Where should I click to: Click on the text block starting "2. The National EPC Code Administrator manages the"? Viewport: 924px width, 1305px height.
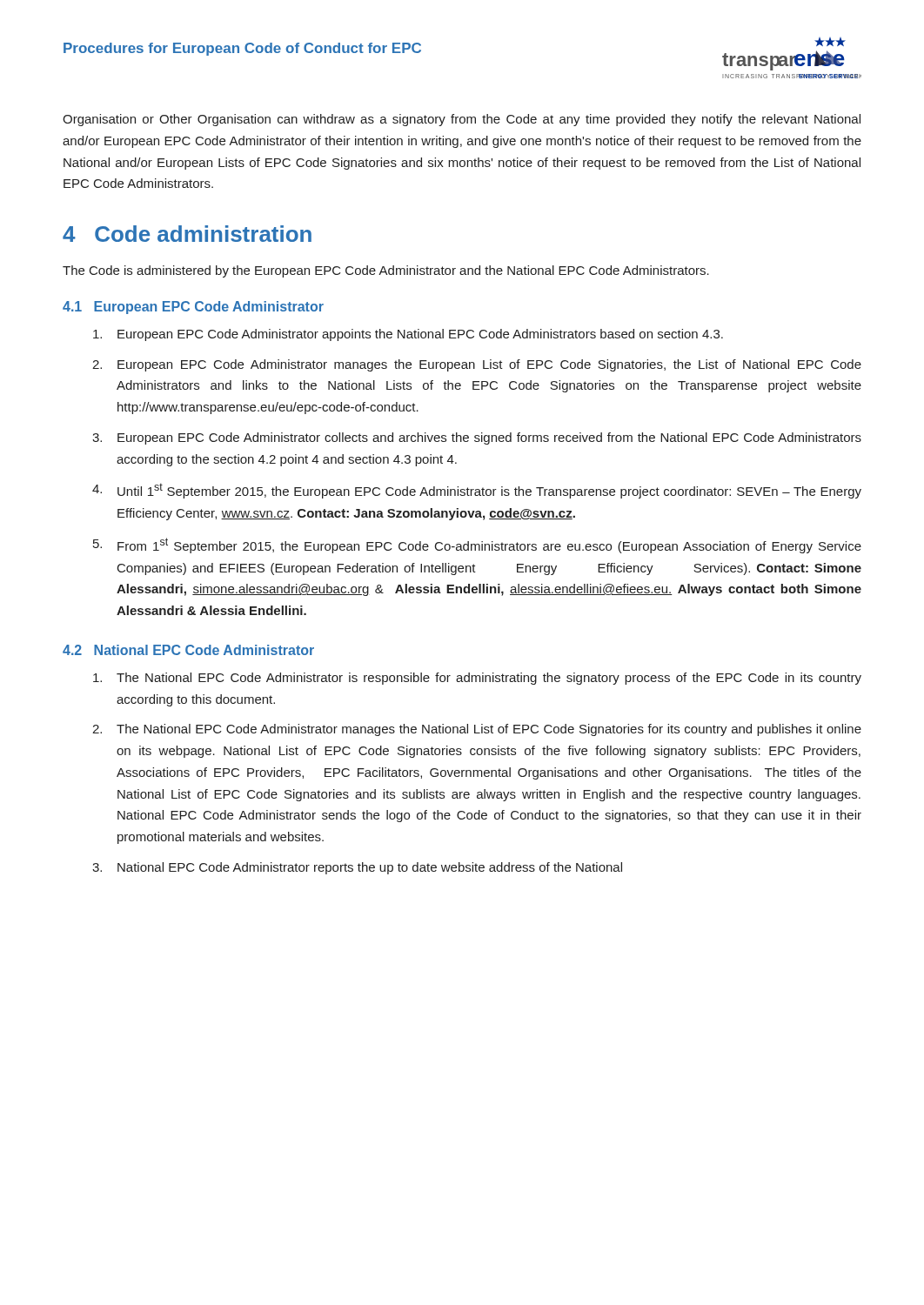(x=477, y=783)
